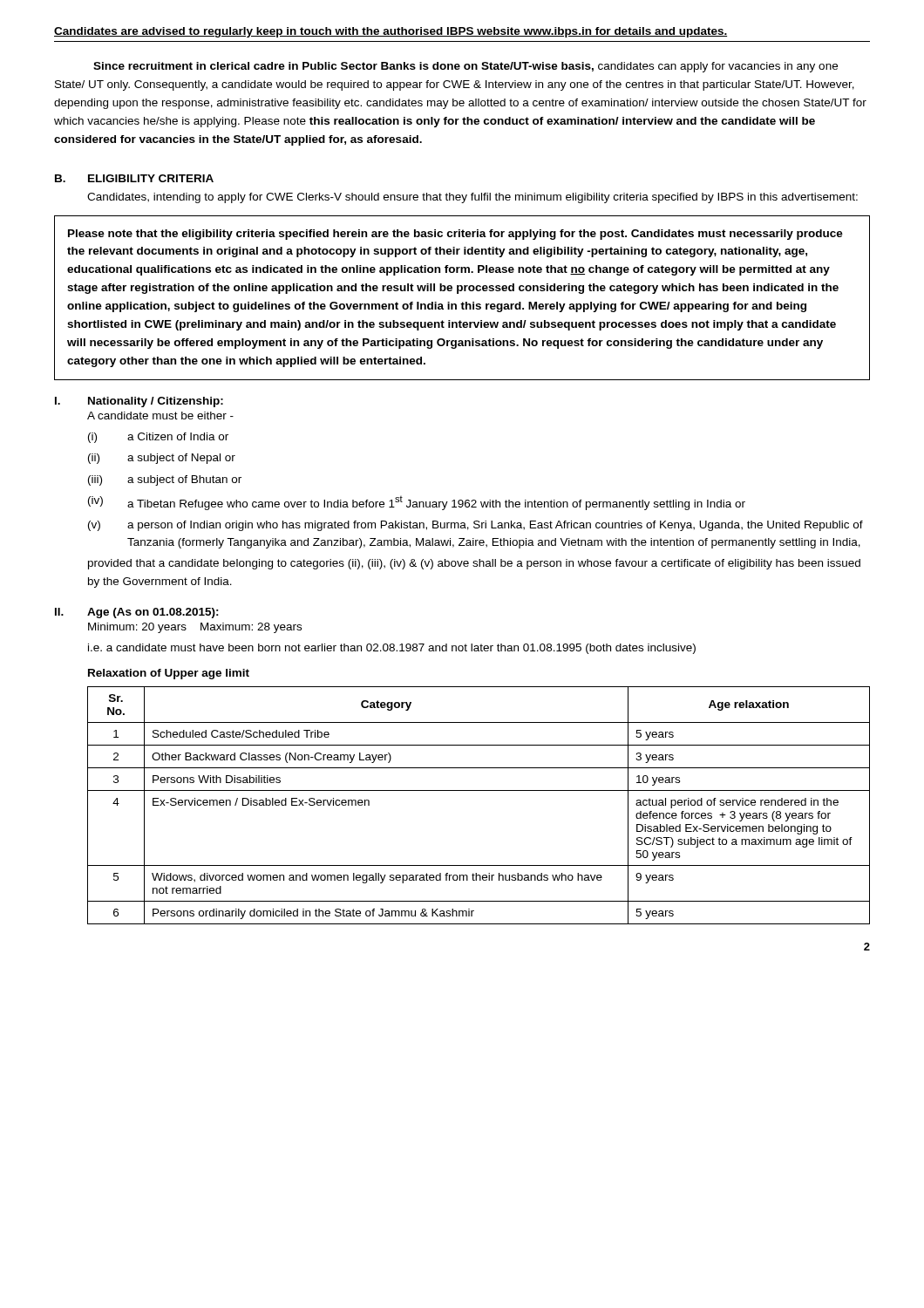The height and width of the screenshot is (1308, 924).
Task: Point to the passage starting "I. Nationality / Citizenship:"
Action: point(139,401)
